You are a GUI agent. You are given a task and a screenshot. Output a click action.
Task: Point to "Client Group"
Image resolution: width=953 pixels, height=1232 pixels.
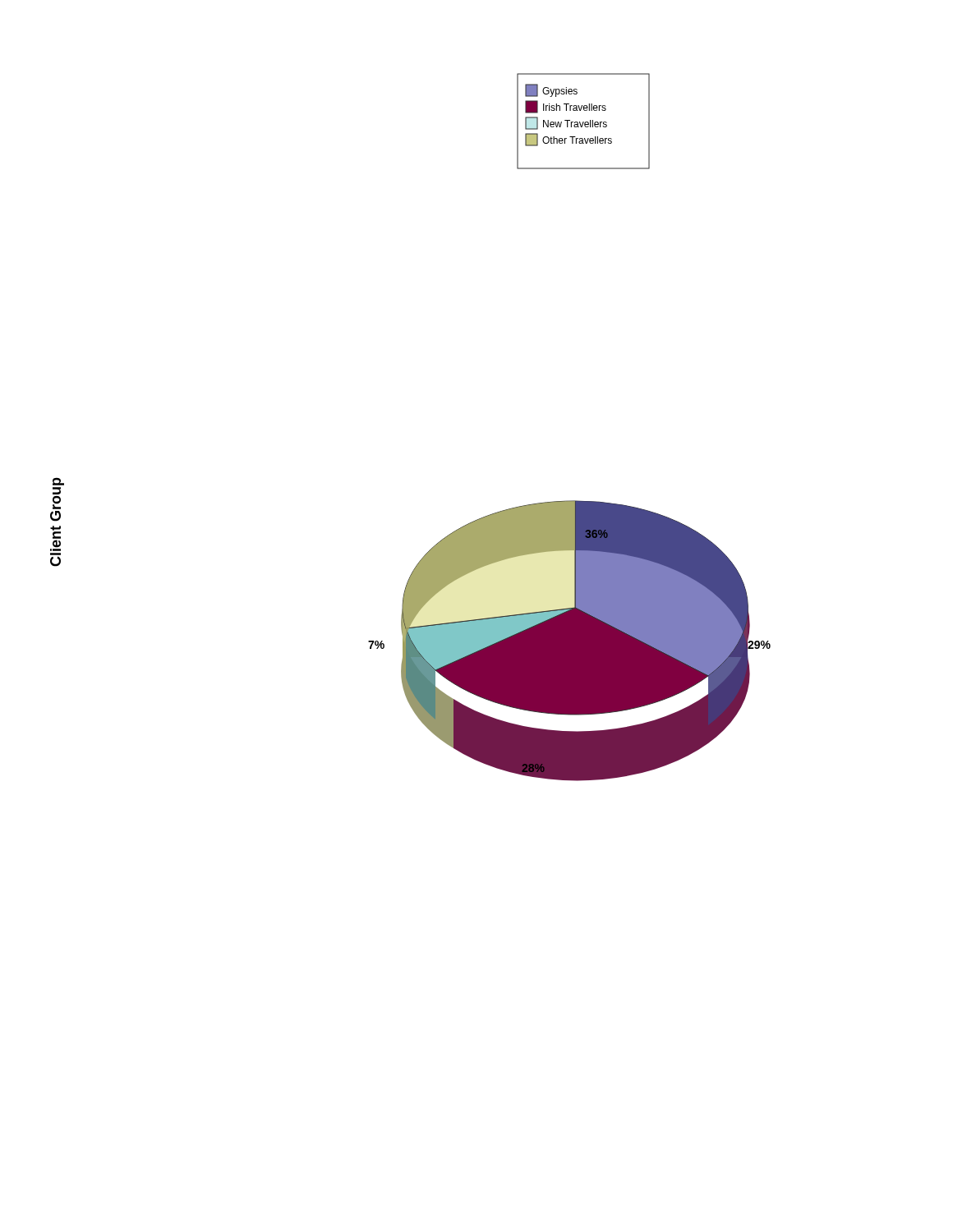[56, 522]
